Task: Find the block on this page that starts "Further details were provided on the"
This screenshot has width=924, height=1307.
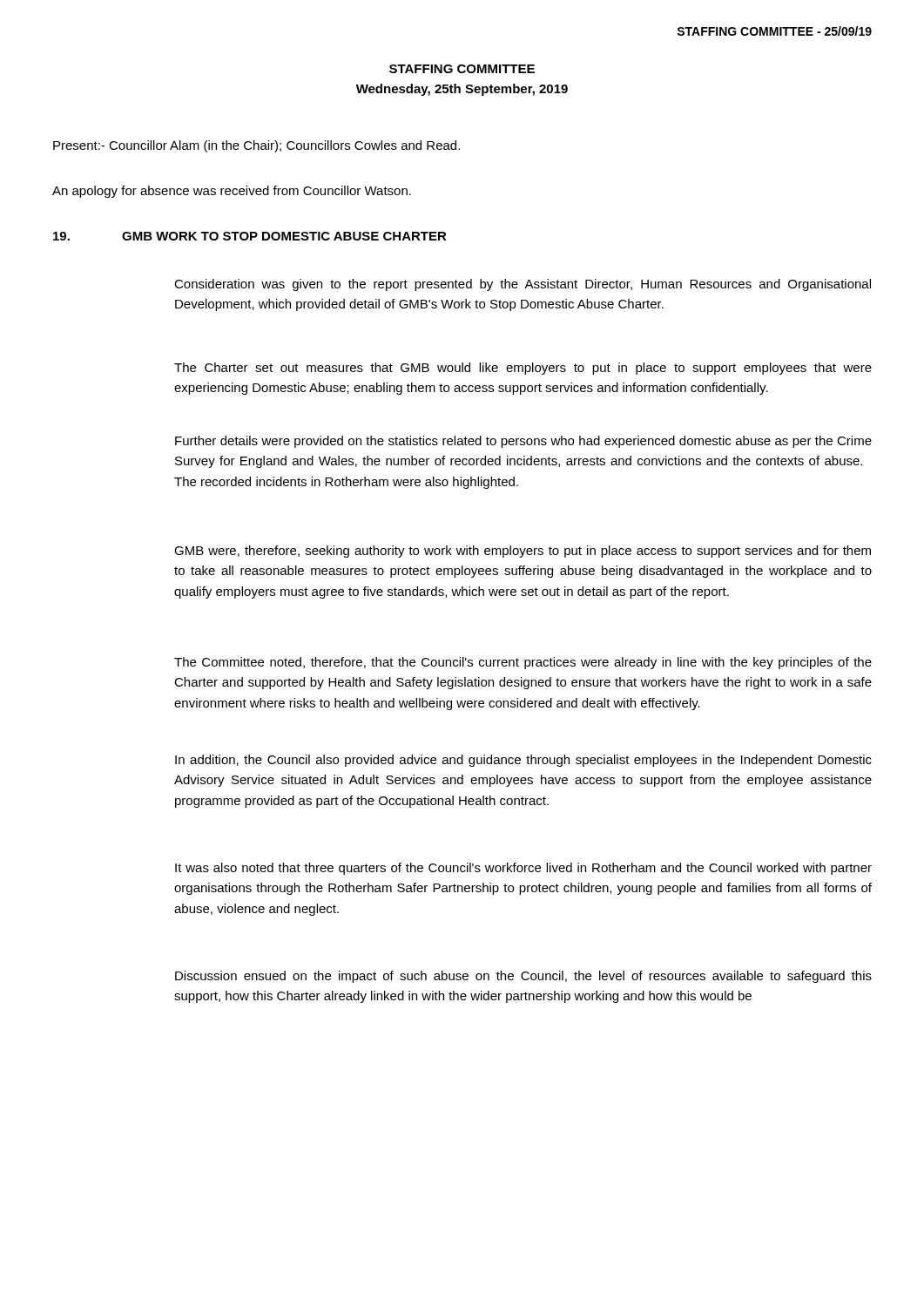Action: click(x=523, y=461)
